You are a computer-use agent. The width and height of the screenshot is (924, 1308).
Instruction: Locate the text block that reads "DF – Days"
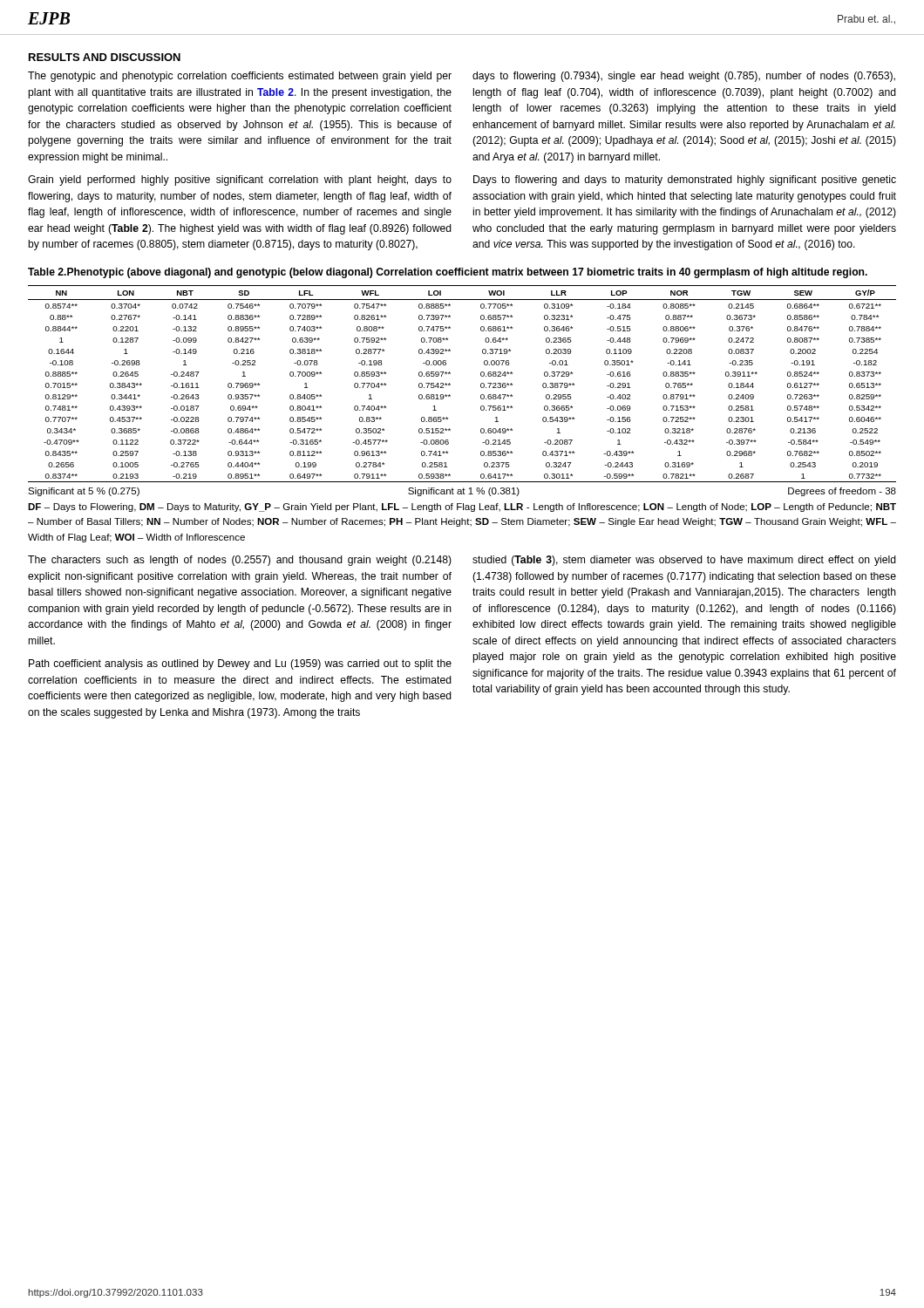(462, 522)
